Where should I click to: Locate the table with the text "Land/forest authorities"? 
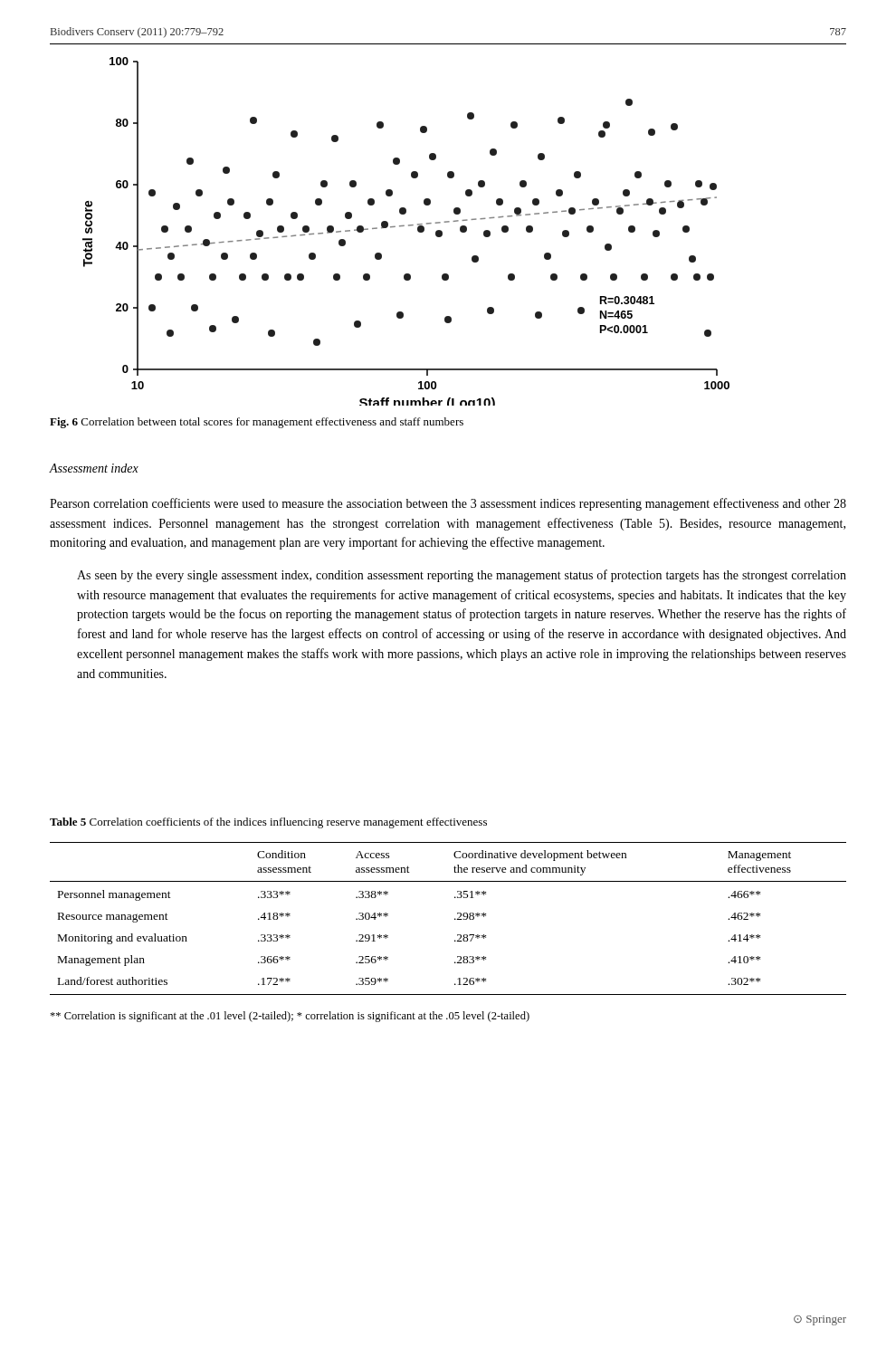(448, 918)
